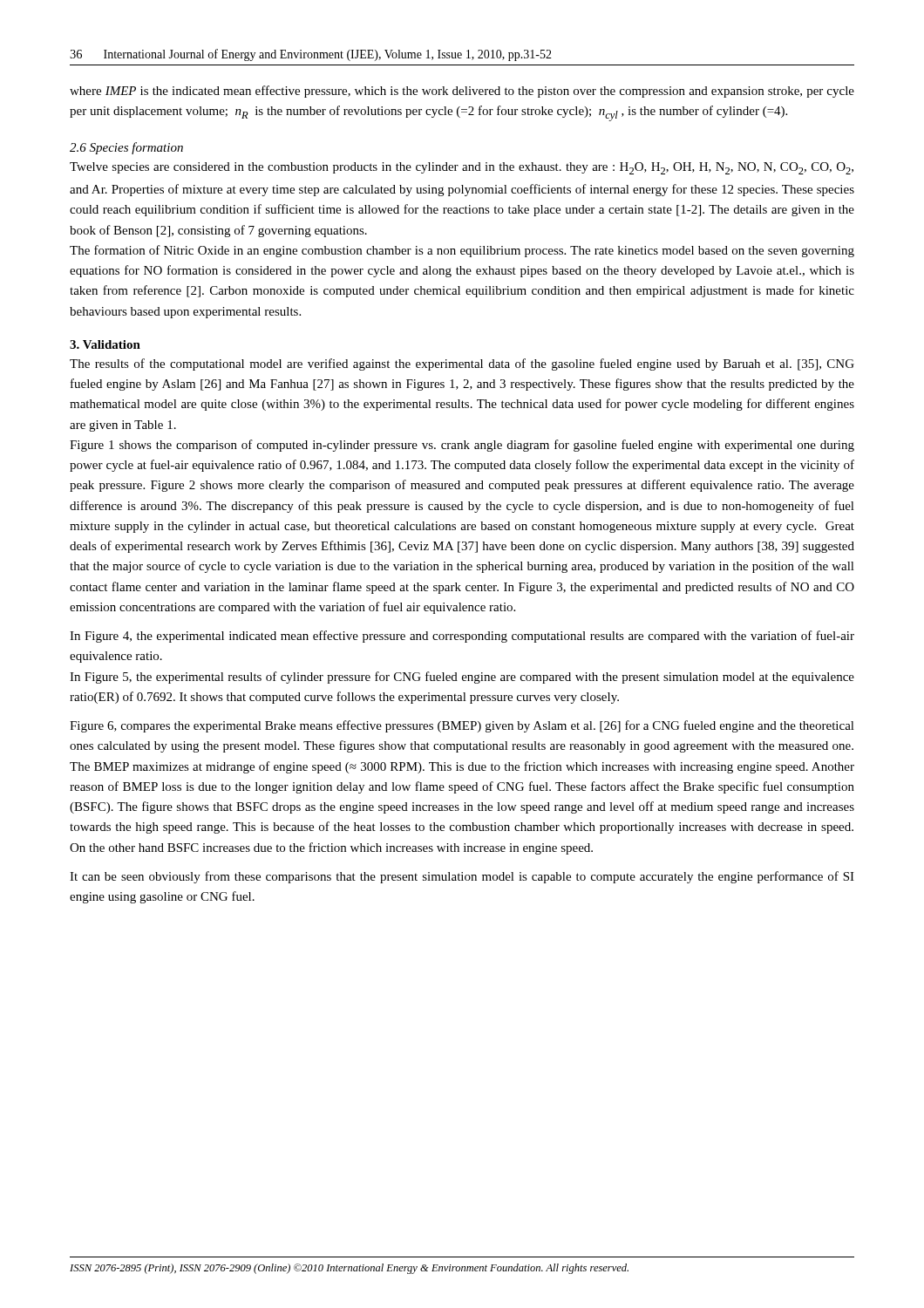Click on the element starting "The formation of Nitric Oxide in an"

coord(462,281)
